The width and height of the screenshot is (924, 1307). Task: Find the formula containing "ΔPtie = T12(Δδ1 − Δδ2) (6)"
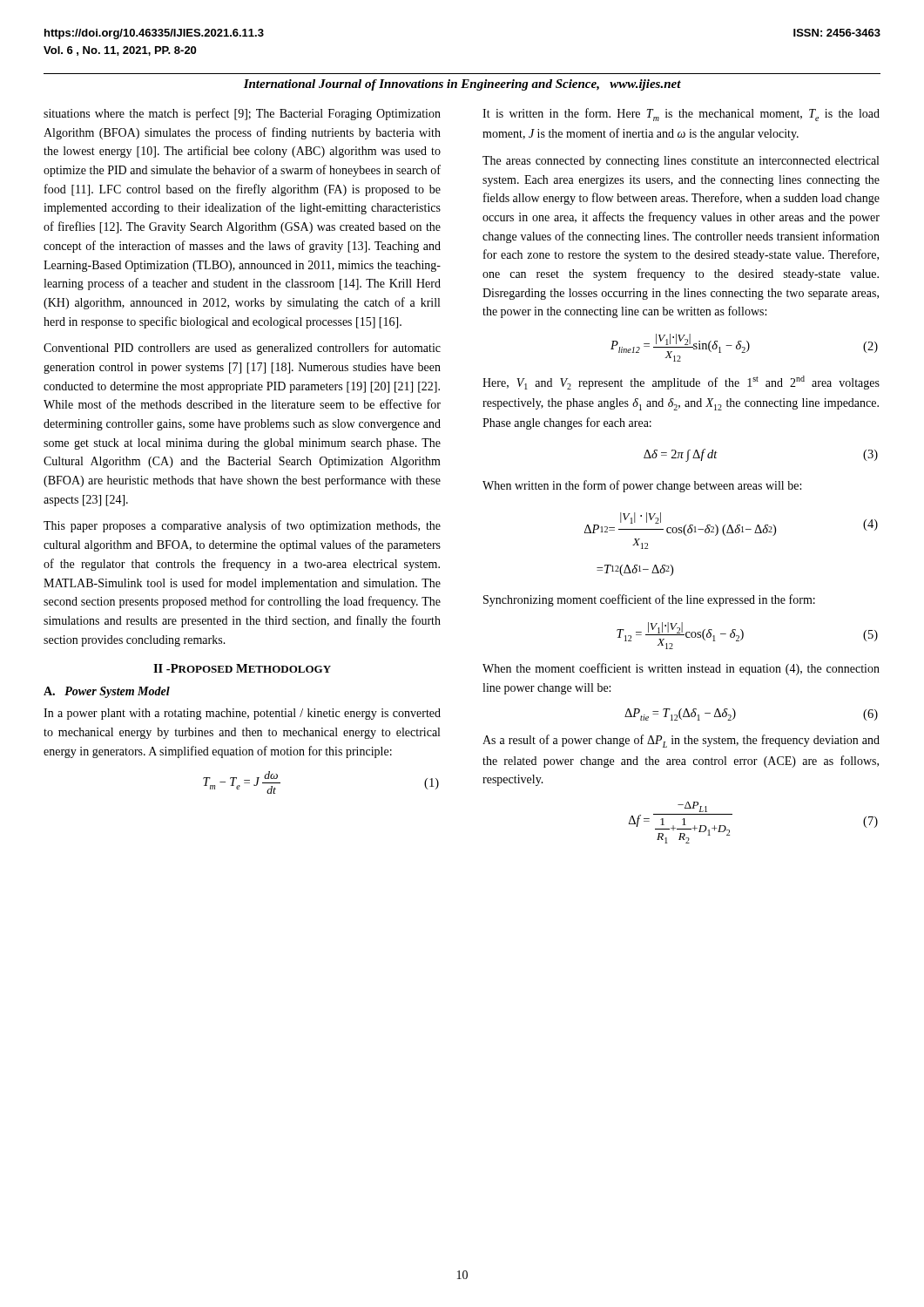point(681,714)
